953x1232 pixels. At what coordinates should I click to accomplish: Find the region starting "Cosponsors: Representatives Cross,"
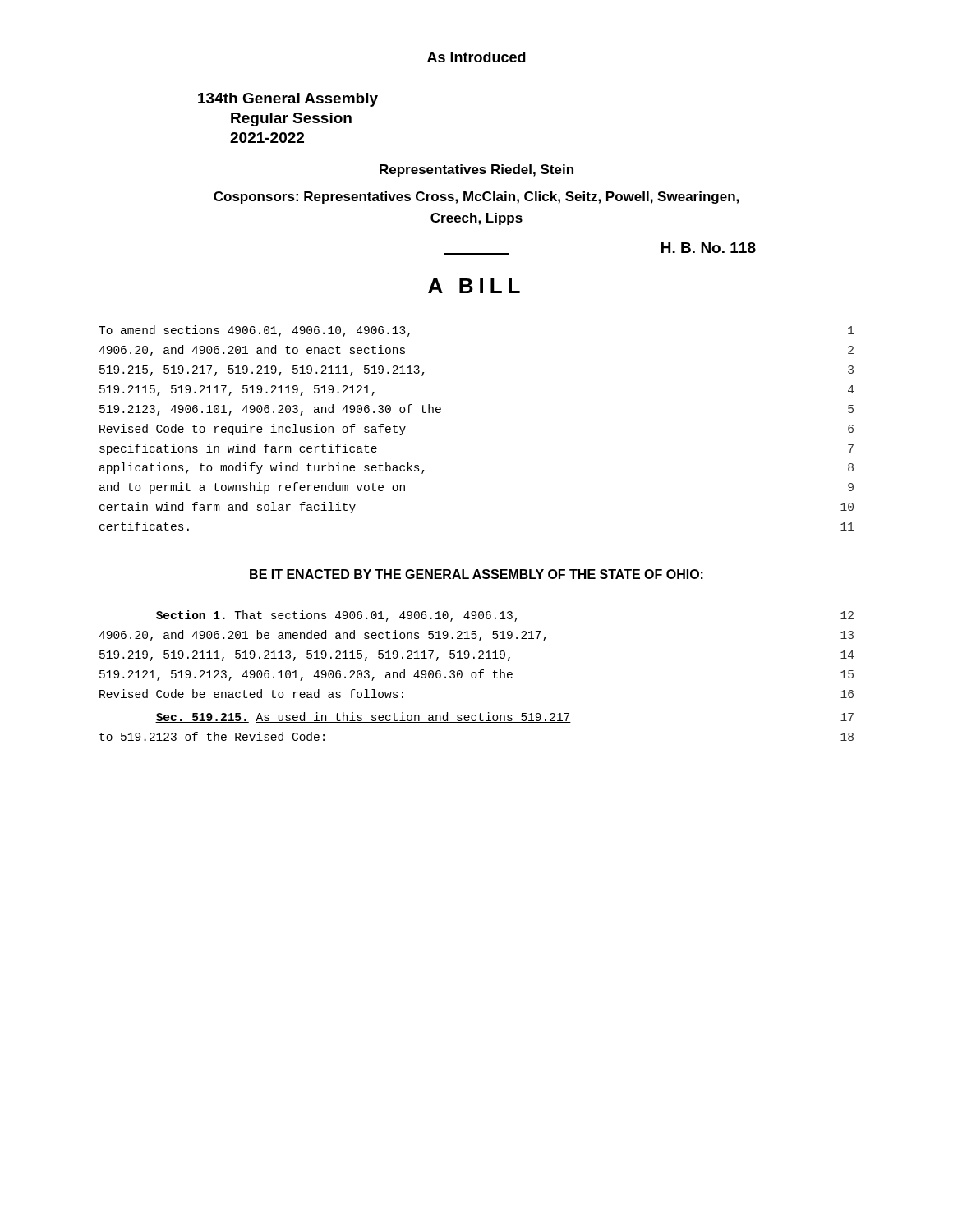[x=476, y=207]
